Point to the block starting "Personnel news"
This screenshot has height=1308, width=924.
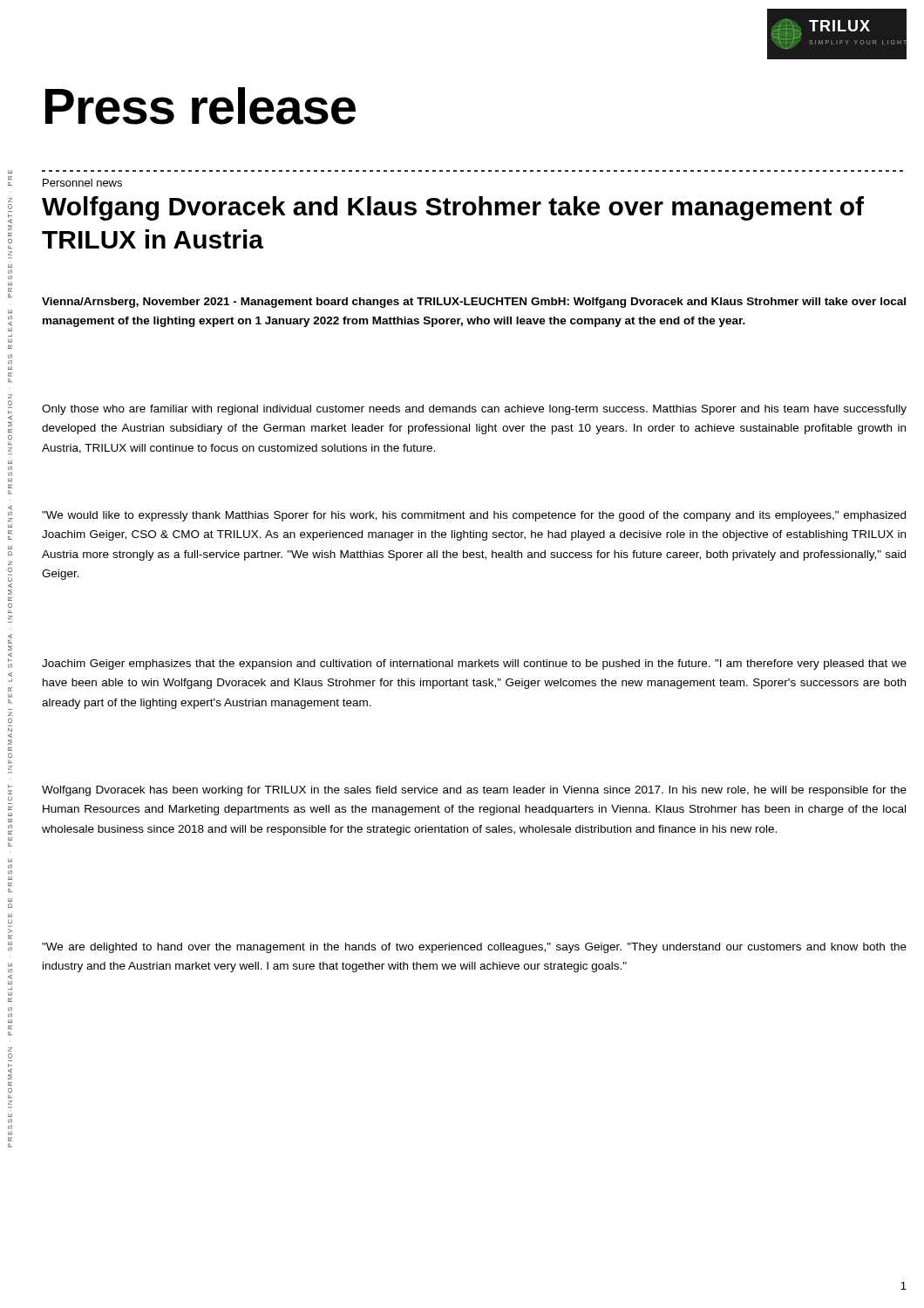click(82, 183)
